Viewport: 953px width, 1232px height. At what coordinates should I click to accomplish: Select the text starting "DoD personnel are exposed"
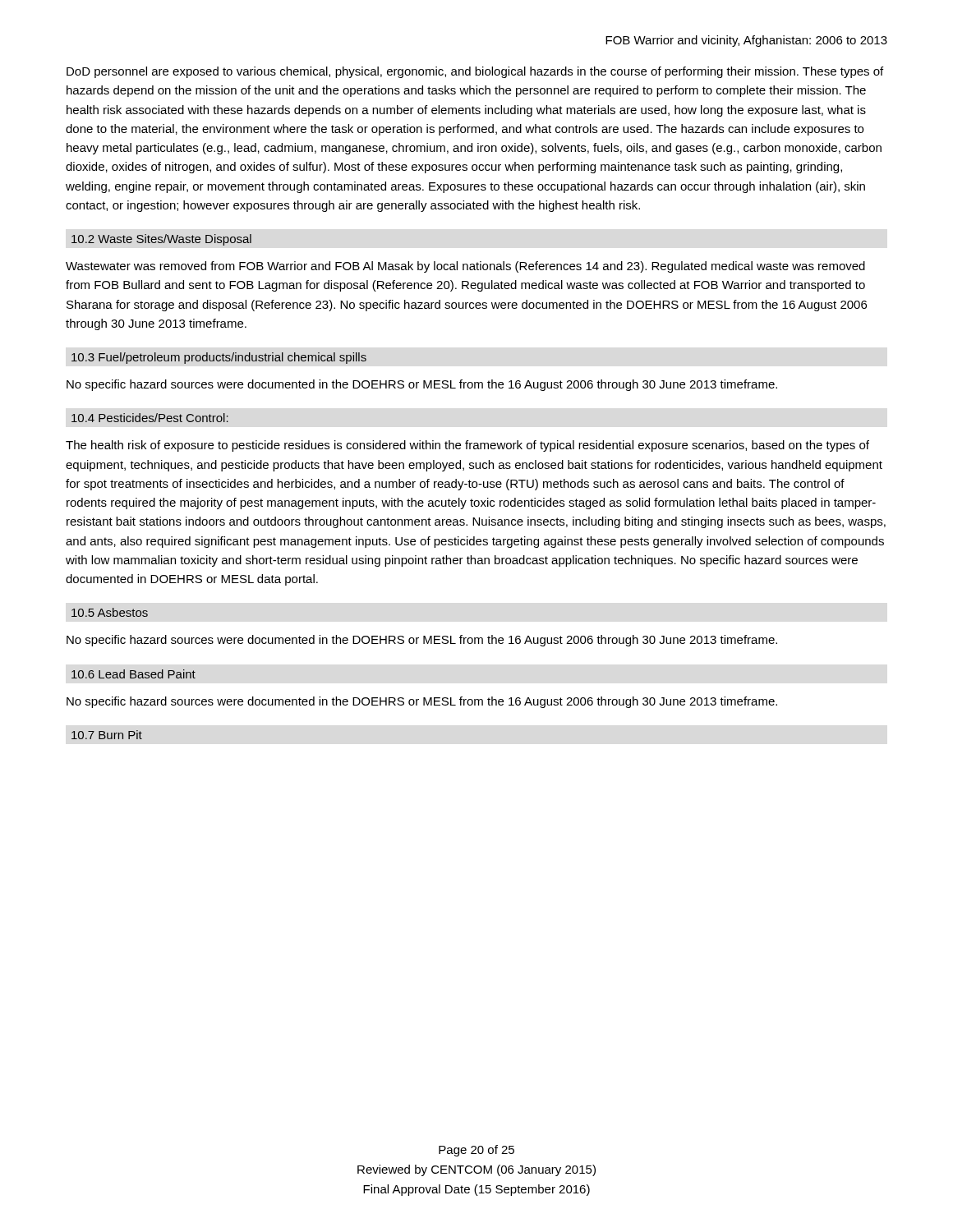475,138
